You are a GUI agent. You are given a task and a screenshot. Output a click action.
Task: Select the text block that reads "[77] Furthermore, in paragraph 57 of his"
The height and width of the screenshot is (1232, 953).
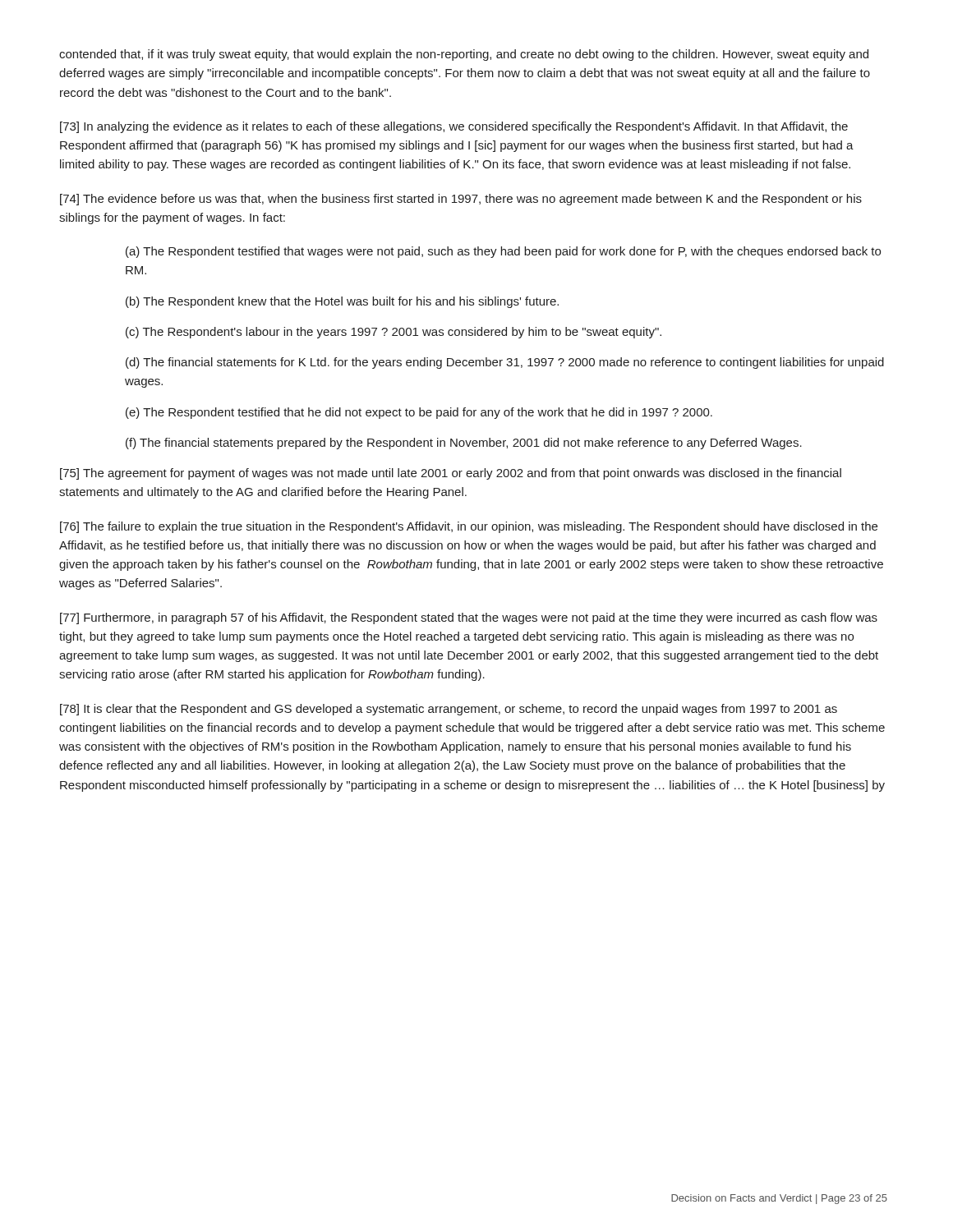coord(469,645)
